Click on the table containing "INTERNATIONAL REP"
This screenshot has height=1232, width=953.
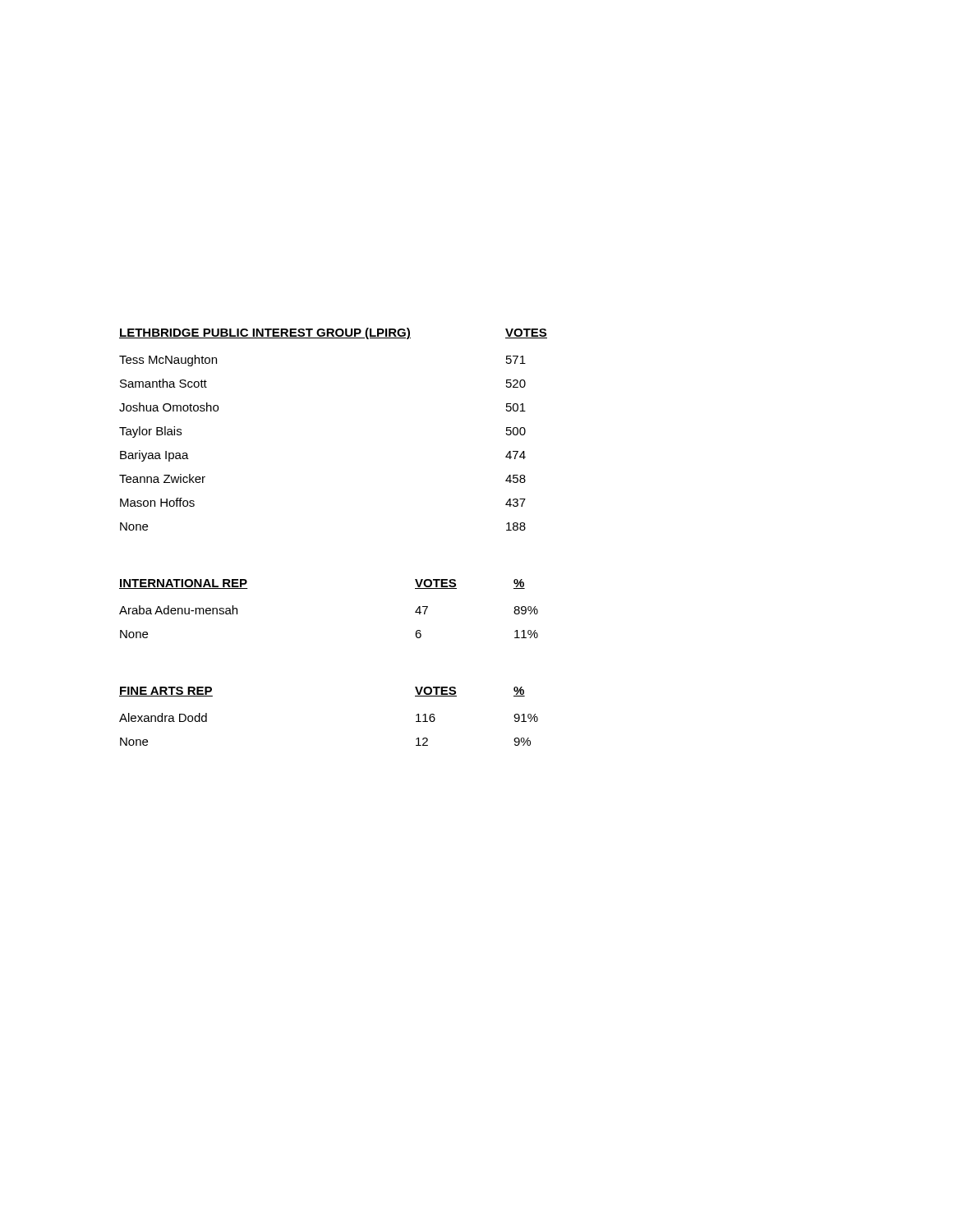click(366, 608)
